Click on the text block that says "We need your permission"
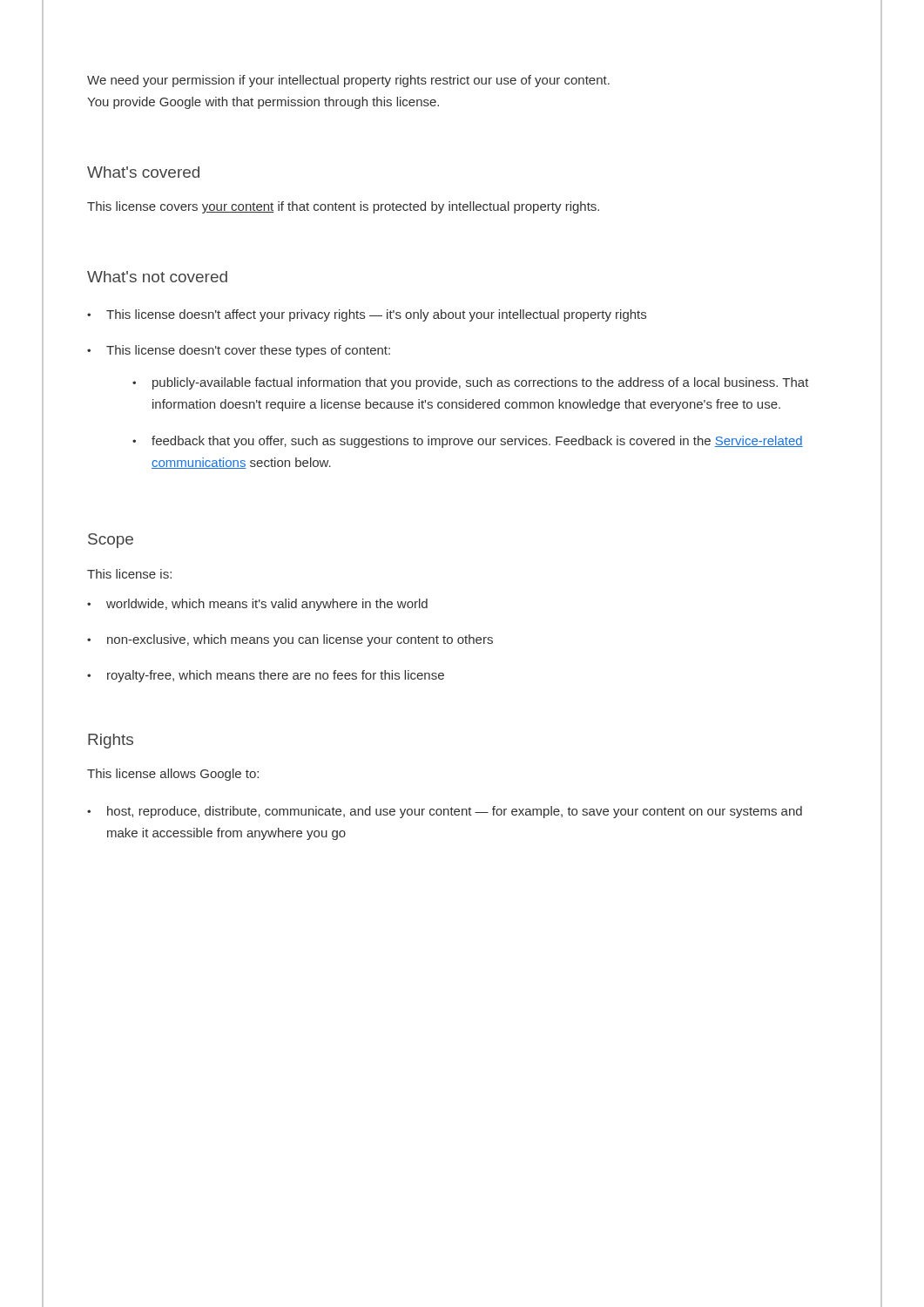 pos(349,91)
